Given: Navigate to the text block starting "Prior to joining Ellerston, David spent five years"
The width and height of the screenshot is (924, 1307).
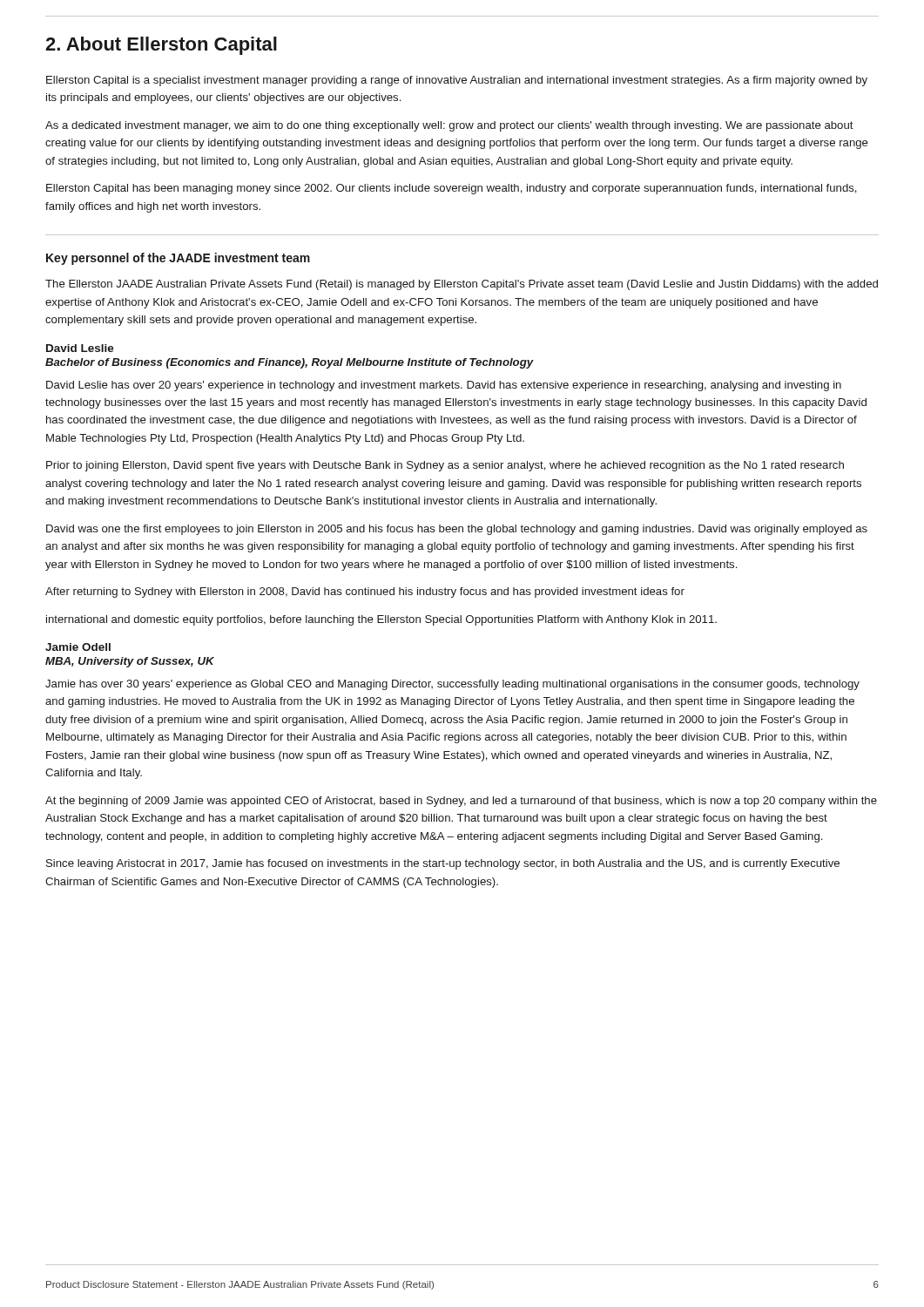Looking at the screenshot, I should click(x=462, y=484).
